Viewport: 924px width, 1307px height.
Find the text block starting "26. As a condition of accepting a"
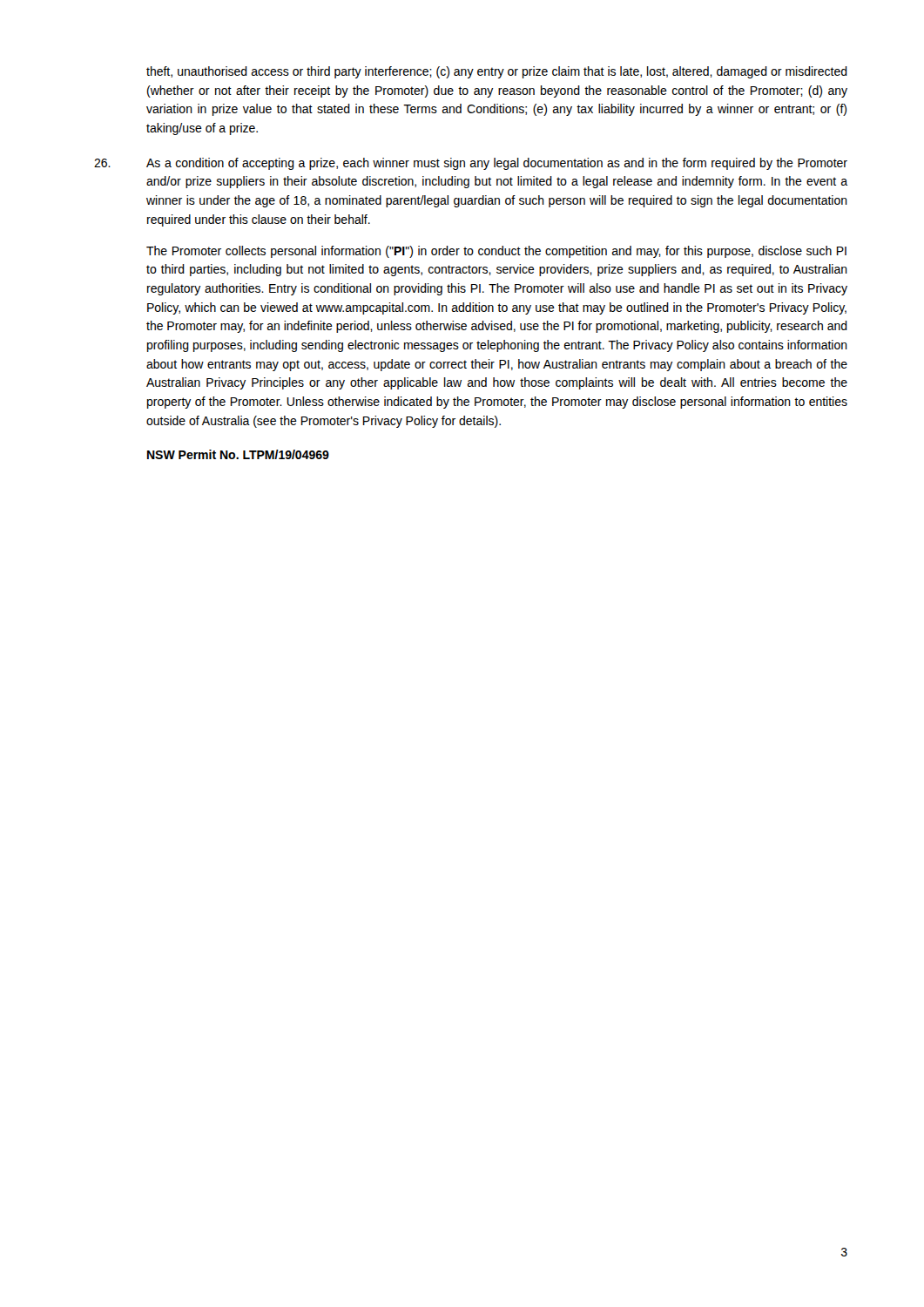(471, 192)
